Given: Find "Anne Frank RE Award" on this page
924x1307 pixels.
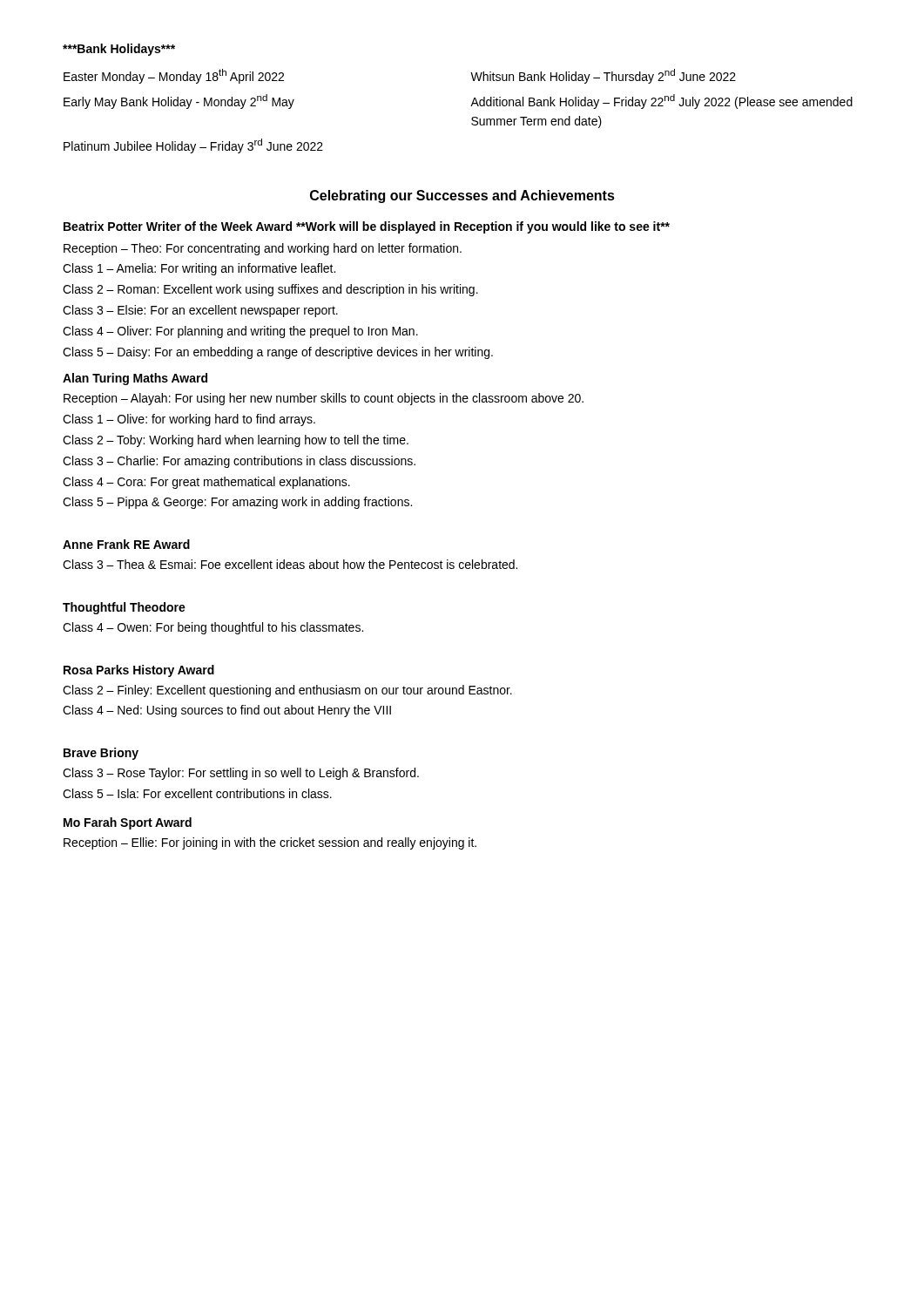Looking at the screenshot, I should click(126, 545).
